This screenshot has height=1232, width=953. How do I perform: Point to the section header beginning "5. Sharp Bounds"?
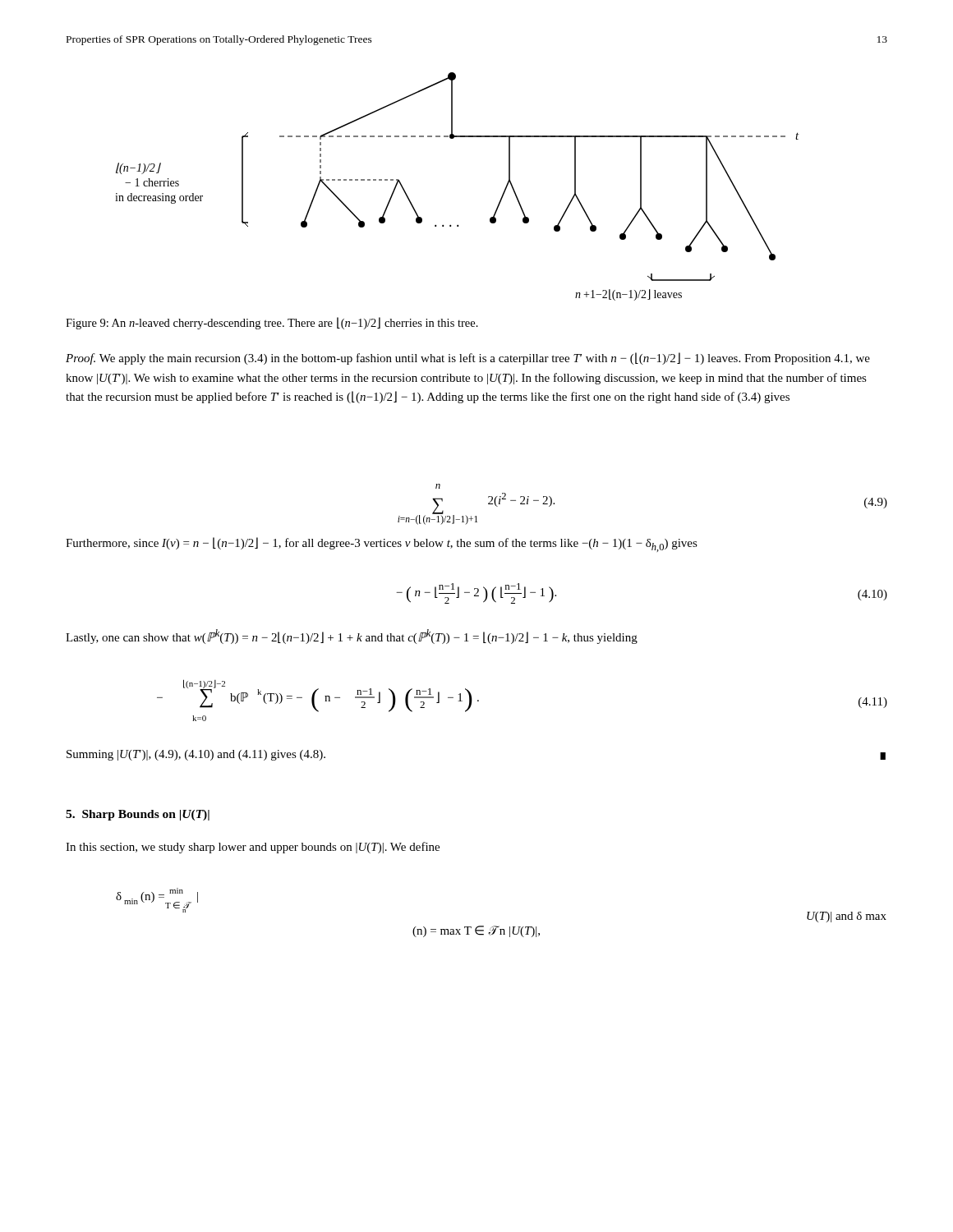[138, 814]
